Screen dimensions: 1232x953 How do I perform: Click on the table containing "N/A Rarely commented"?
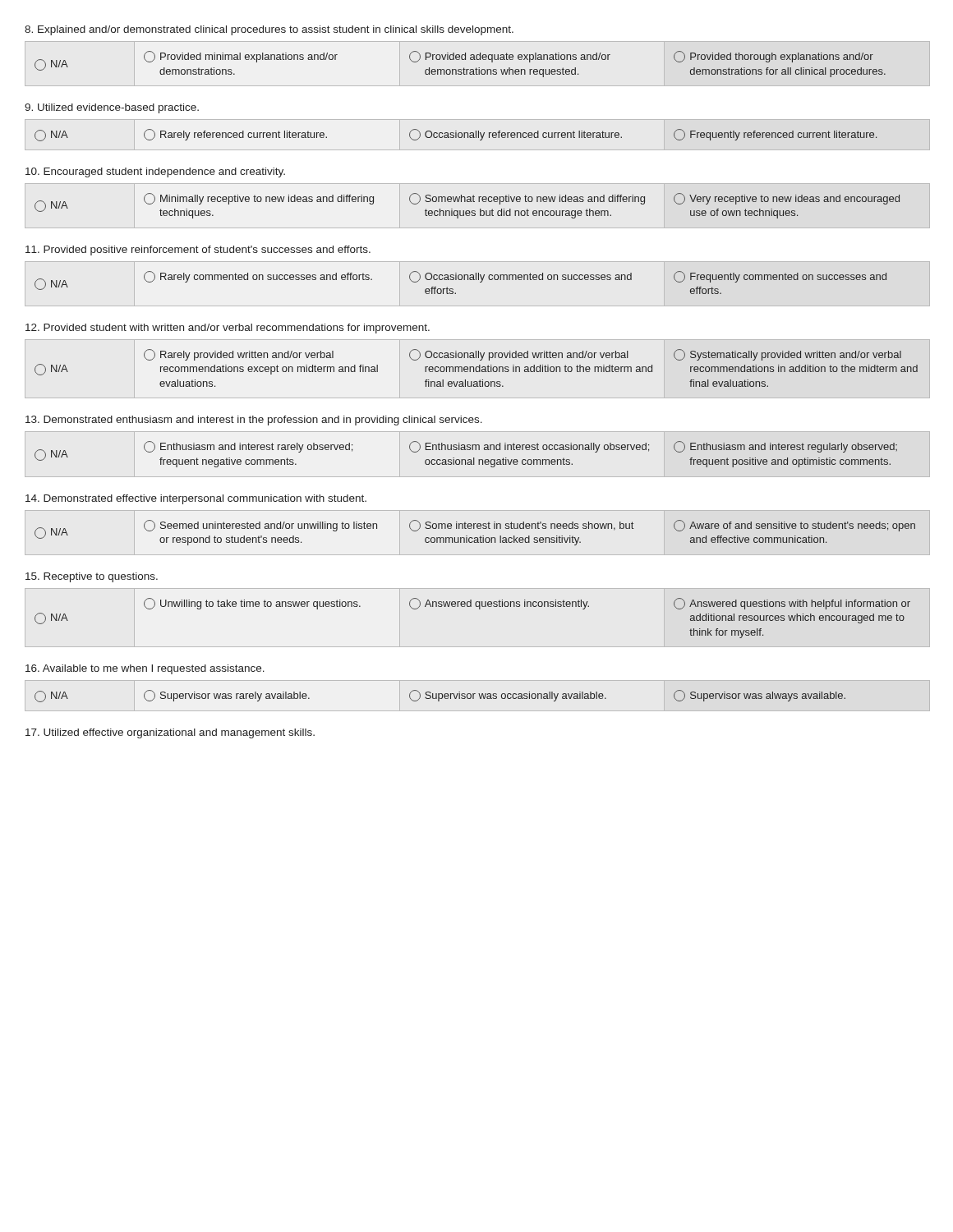(x=477, y=284)
